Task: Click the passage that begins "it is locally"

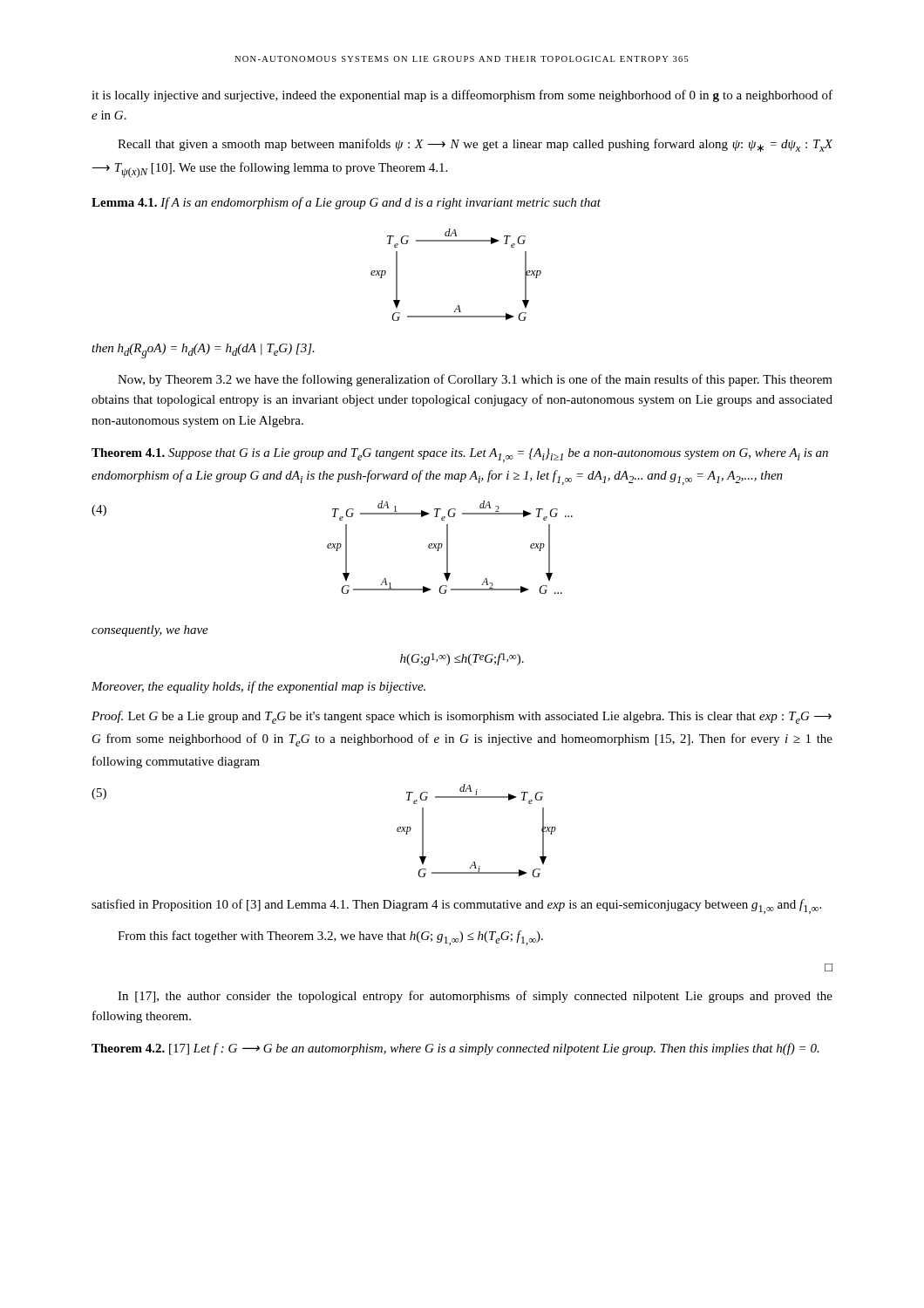Action: point(462,105)
